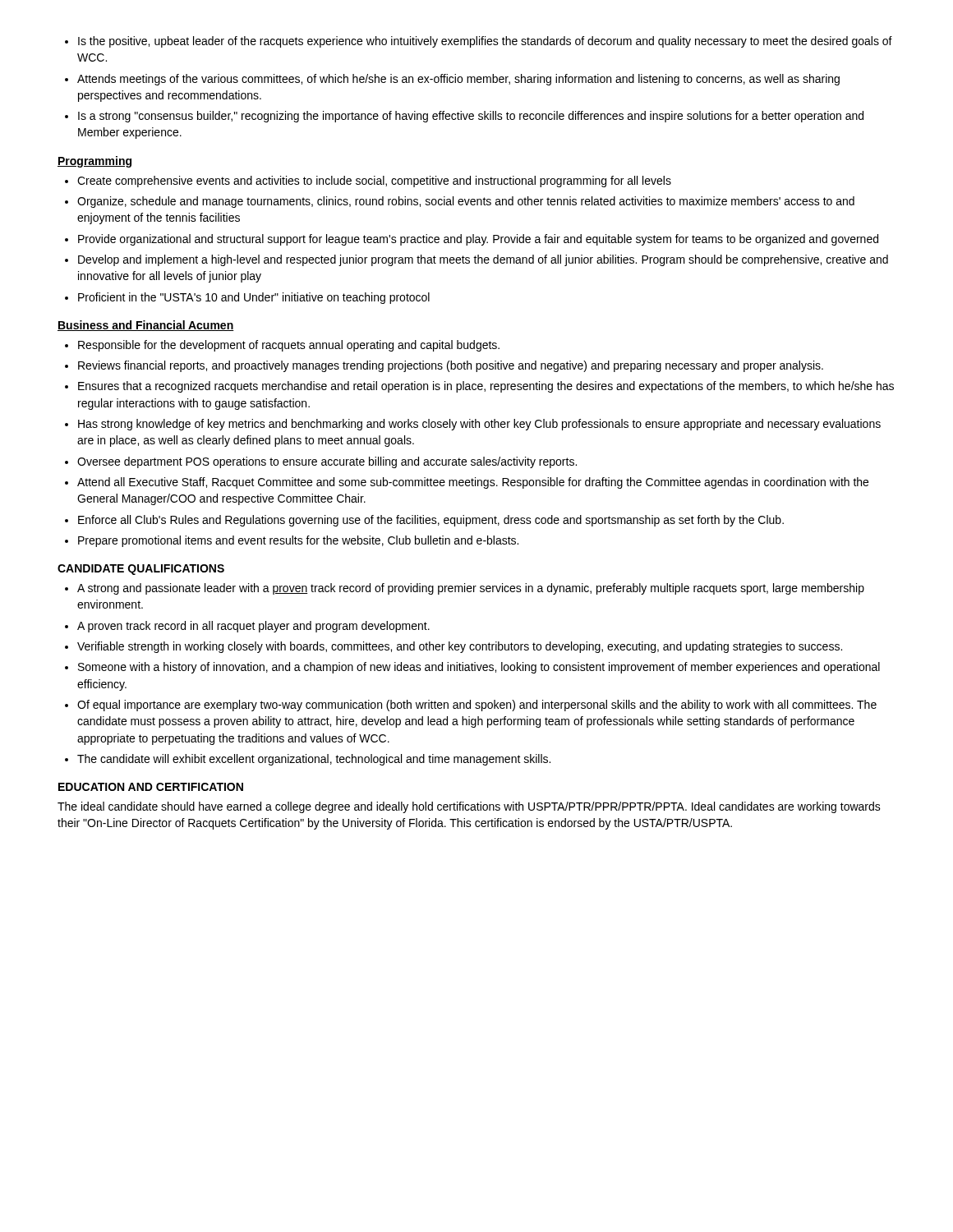Locate the list item containing "Responsible for the"
Image resolution: width=953 pixels, height=1232 pixels.
(486, 345)
